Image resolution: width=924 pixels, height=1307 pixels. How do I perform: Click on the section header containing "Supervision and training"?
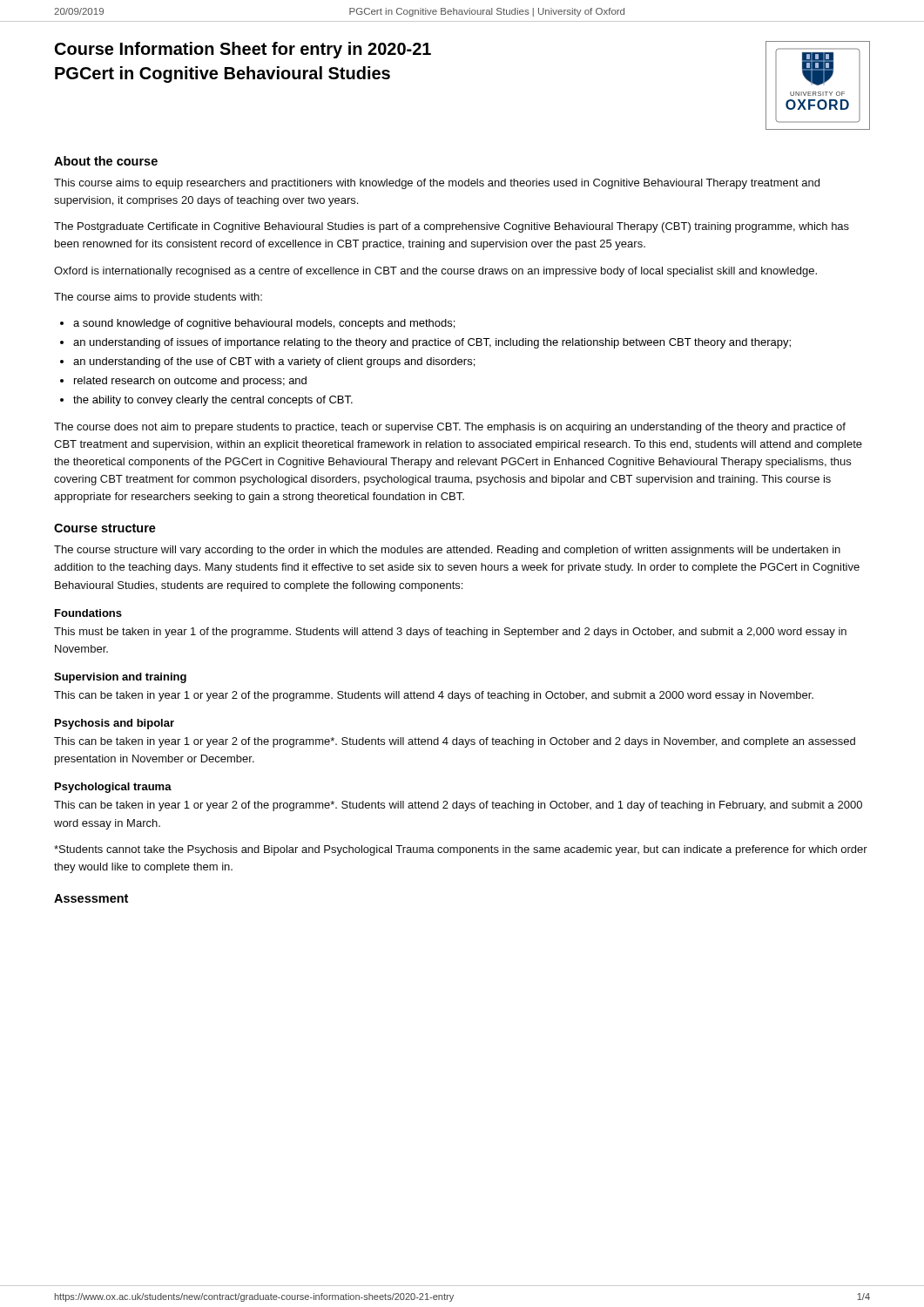click(x=120, y=677)
